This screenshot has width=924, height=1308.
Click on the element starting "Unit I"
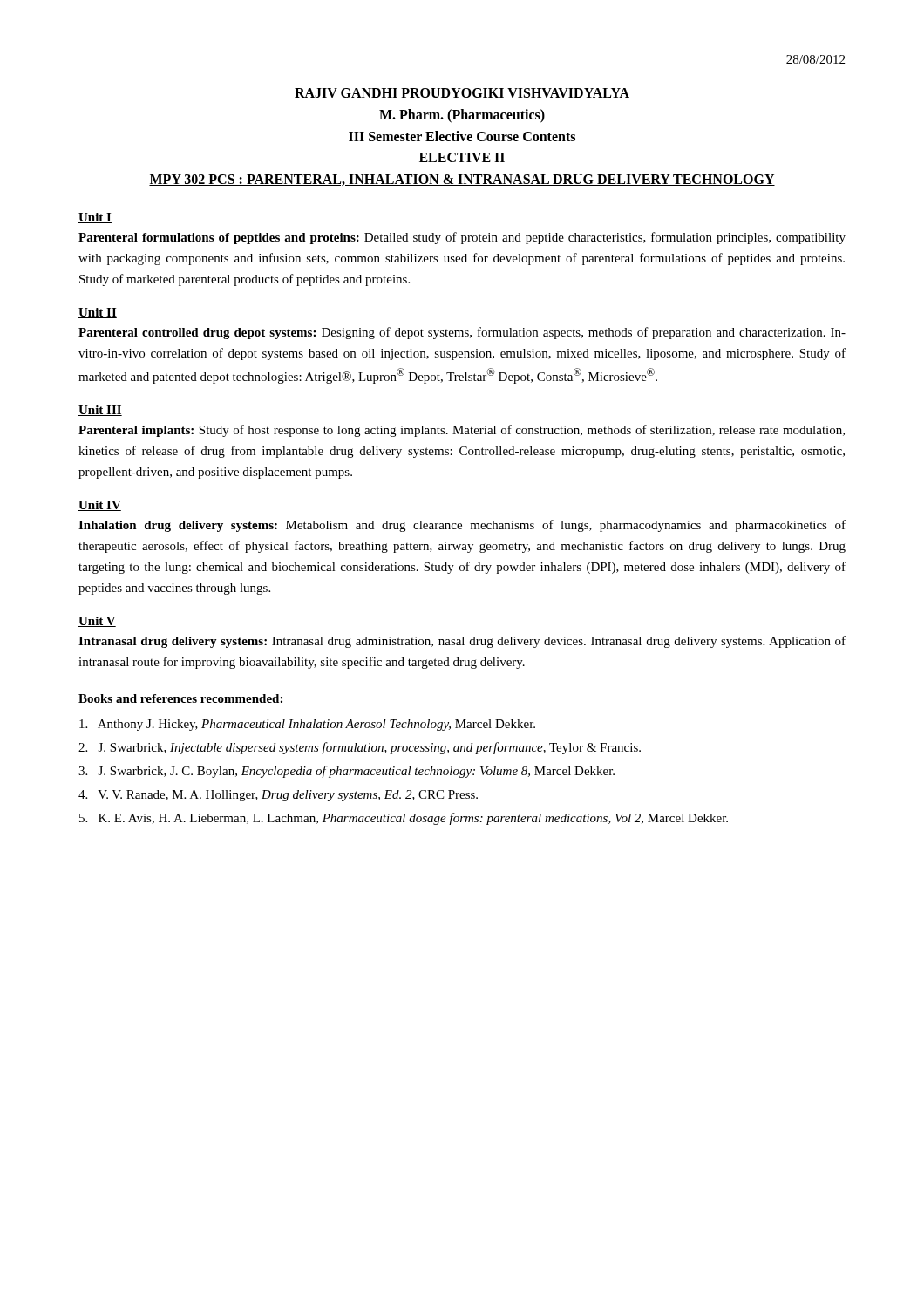click(95, 217)
